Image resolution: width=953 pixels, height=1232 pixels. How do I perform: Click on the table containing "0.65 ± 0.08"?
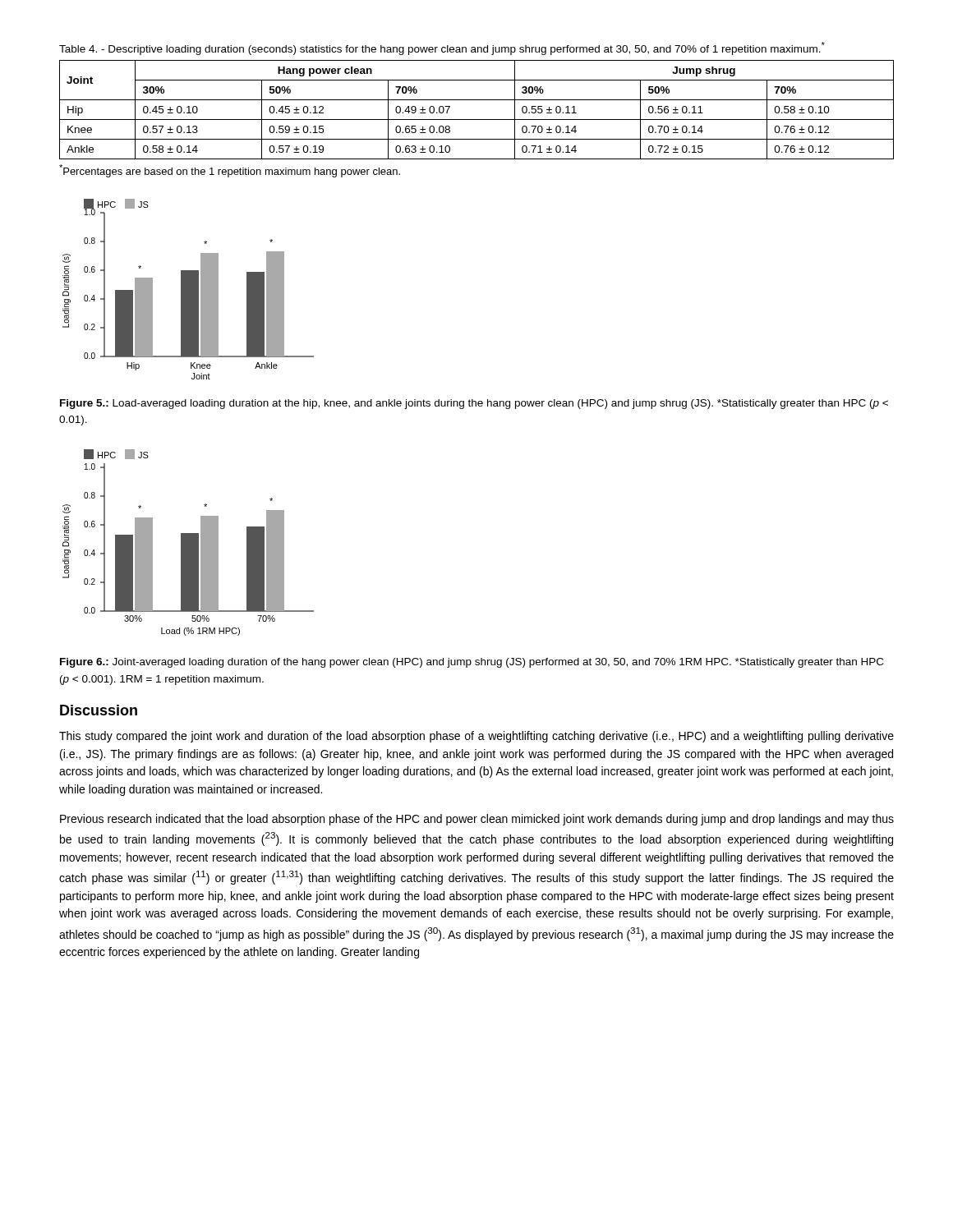[476, 109]
